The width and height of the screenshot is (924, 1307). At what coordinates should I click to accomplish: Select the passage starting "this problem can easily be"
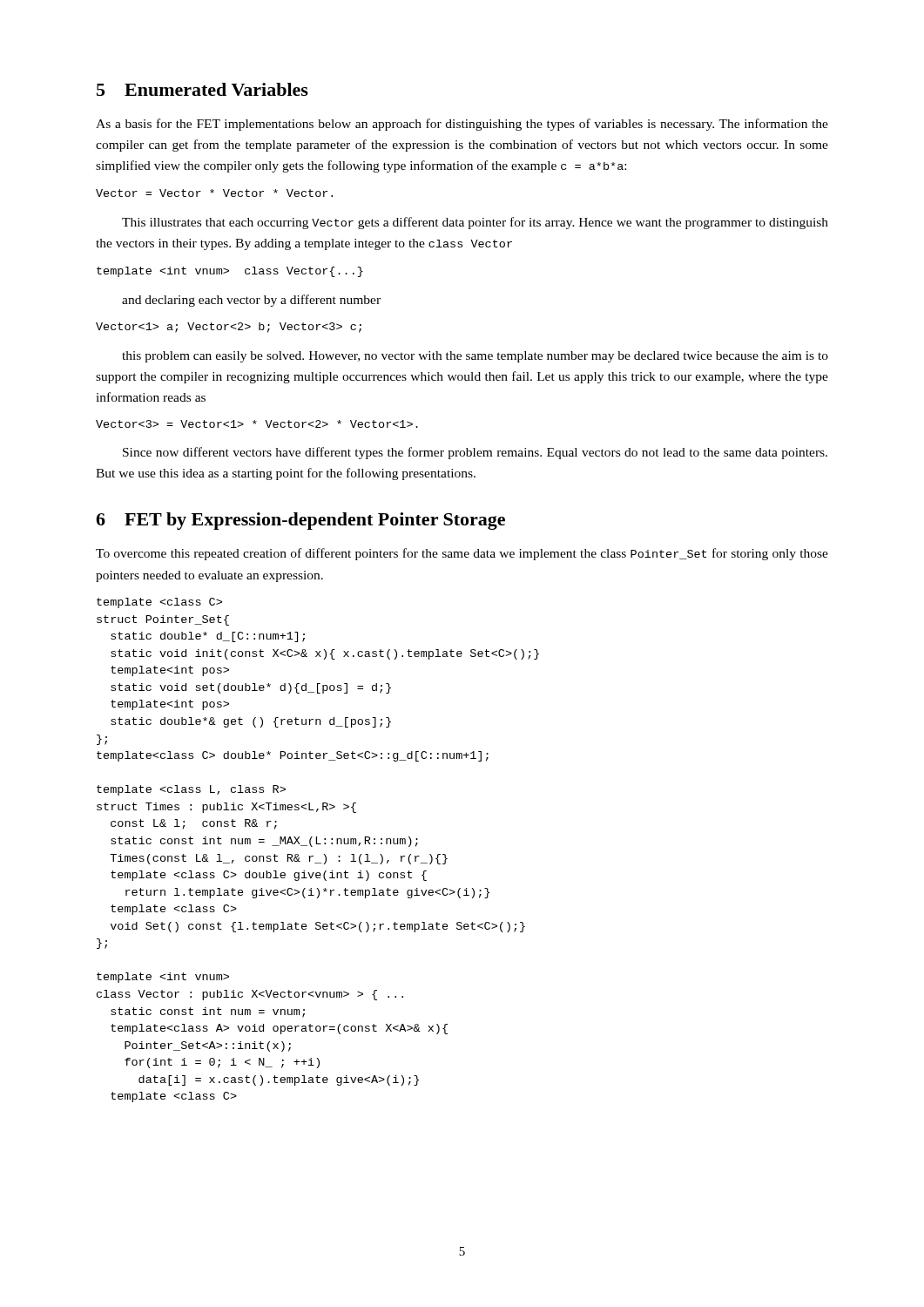click(x=462, y=376)
